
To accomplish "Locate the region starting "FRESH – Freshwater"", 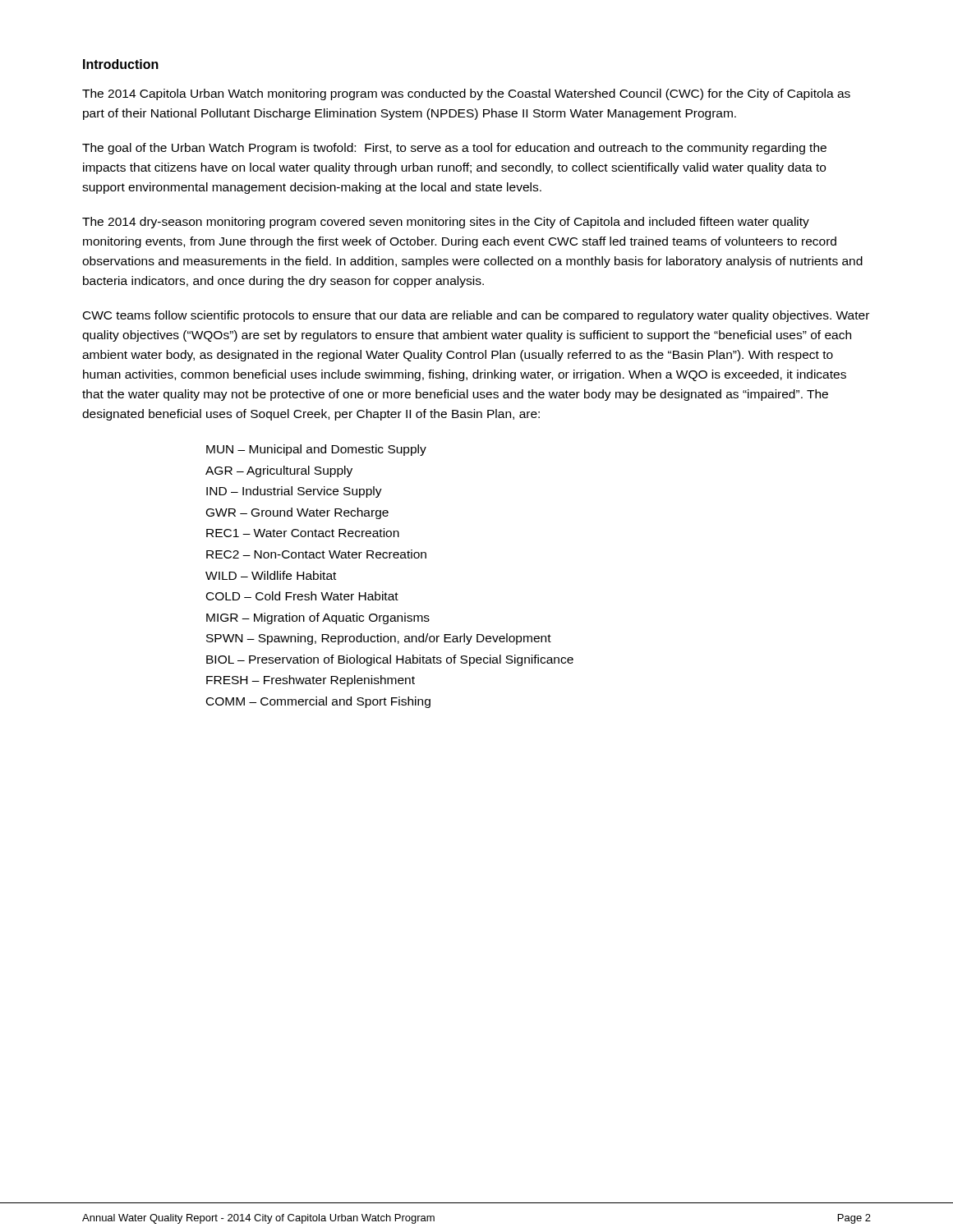I will (x=310, y=680).
